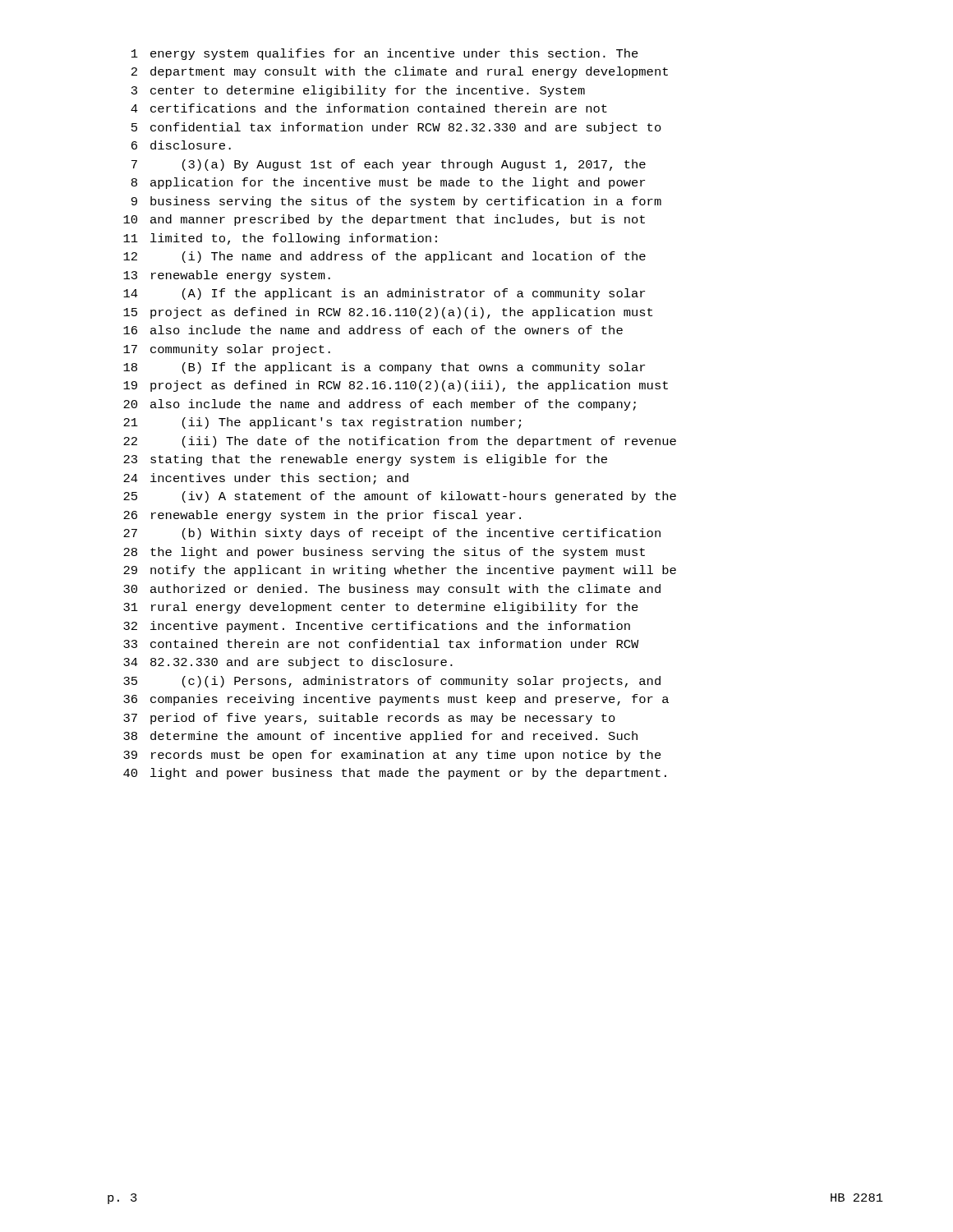Screen dimensions: 1232x953
Task: Find the block starting "23 stating that the renewable energy system"
Action: click(495, 460)
